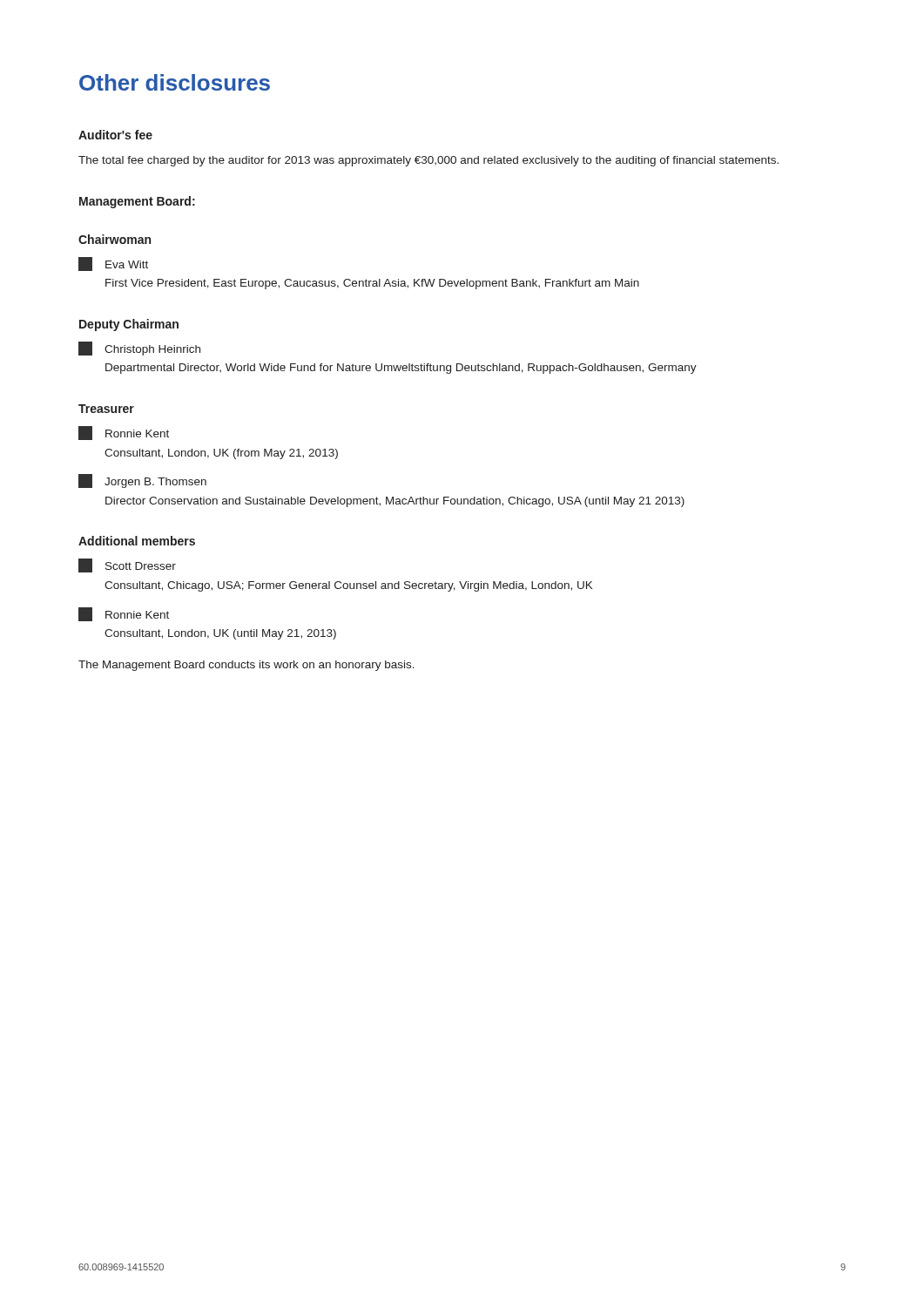Image resolution: width=924 pixels, height=1307 pixels.
Task: Locate the text block with the text "The total fee charged by"
Action: [429, 160]
